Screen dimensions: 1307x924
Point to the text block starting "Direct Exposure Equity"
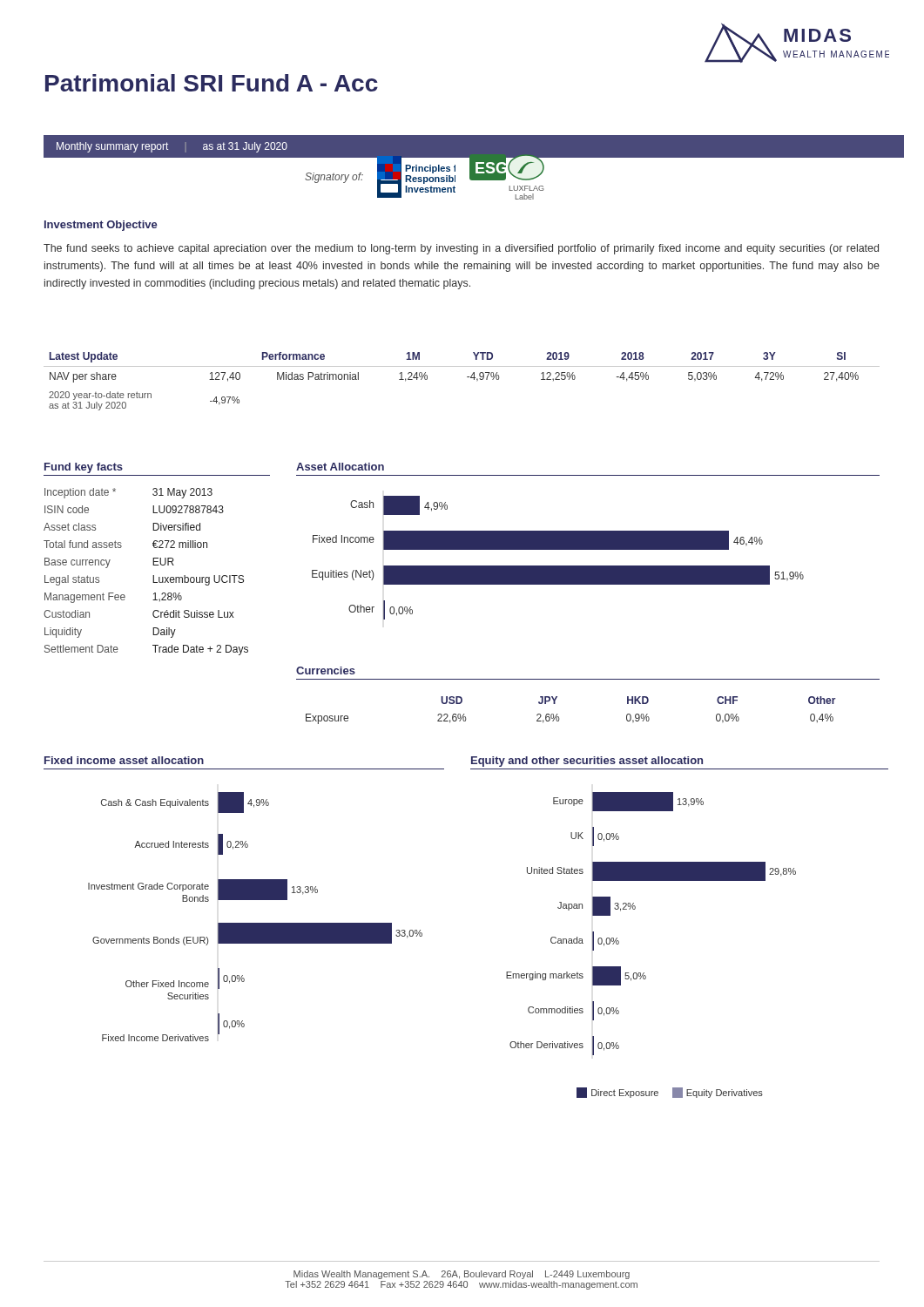tap(670, 1094)
